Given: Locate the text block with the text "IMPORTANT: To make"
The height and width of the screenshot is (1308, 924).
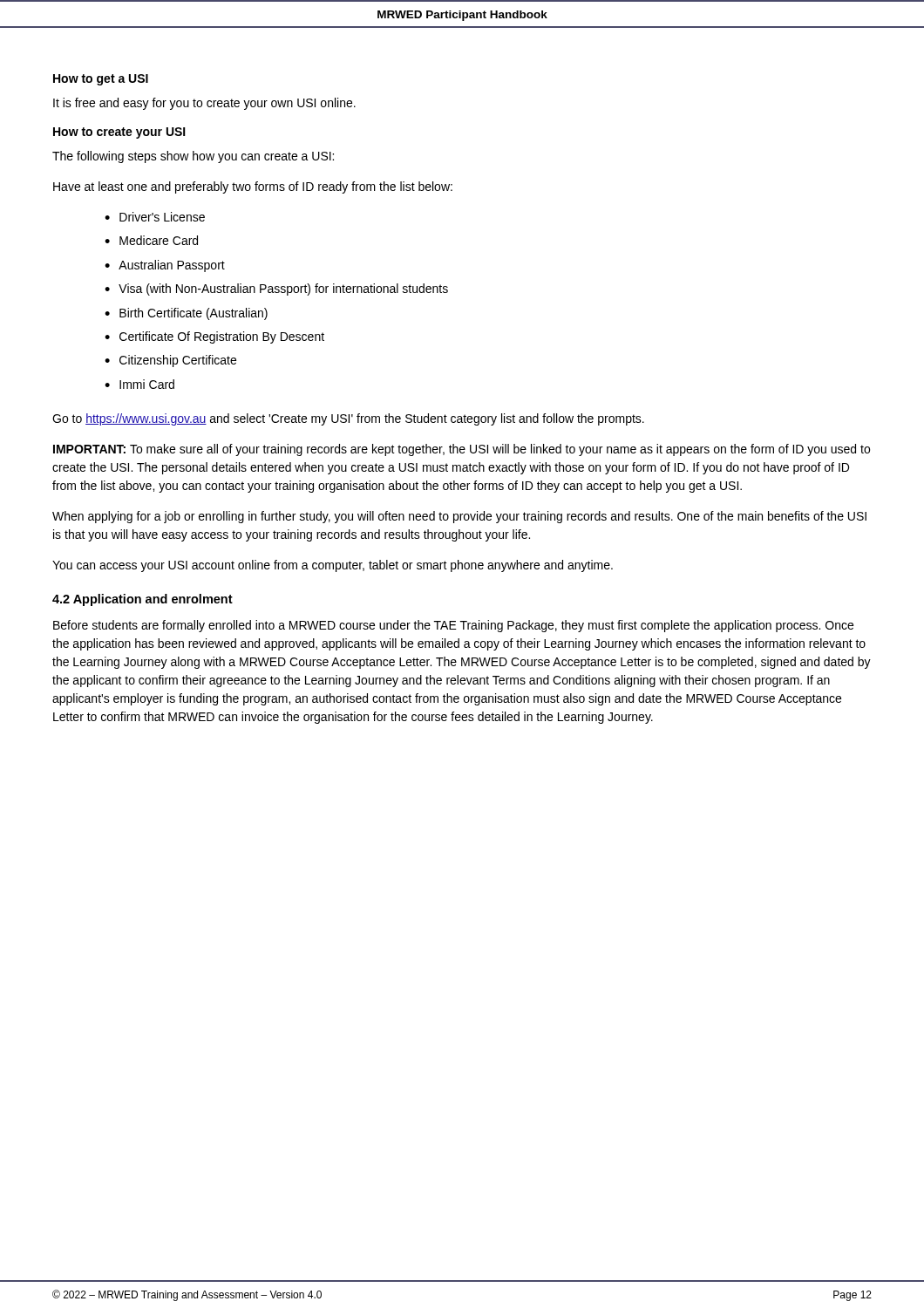Looking at the screenshot, I should 461,468.
